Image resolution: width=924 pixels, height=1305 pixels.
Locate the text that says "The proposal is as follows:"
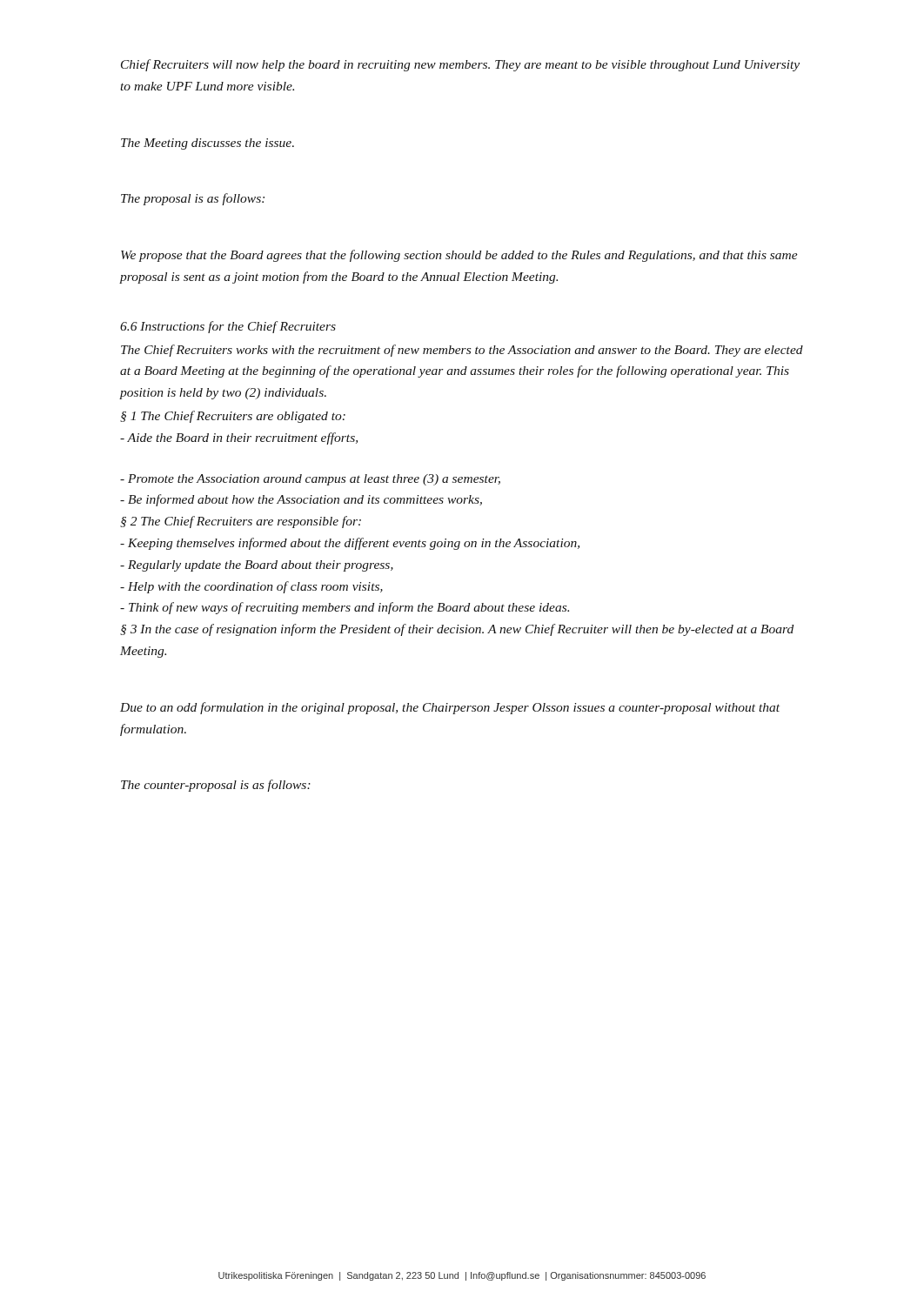[193, 198]
